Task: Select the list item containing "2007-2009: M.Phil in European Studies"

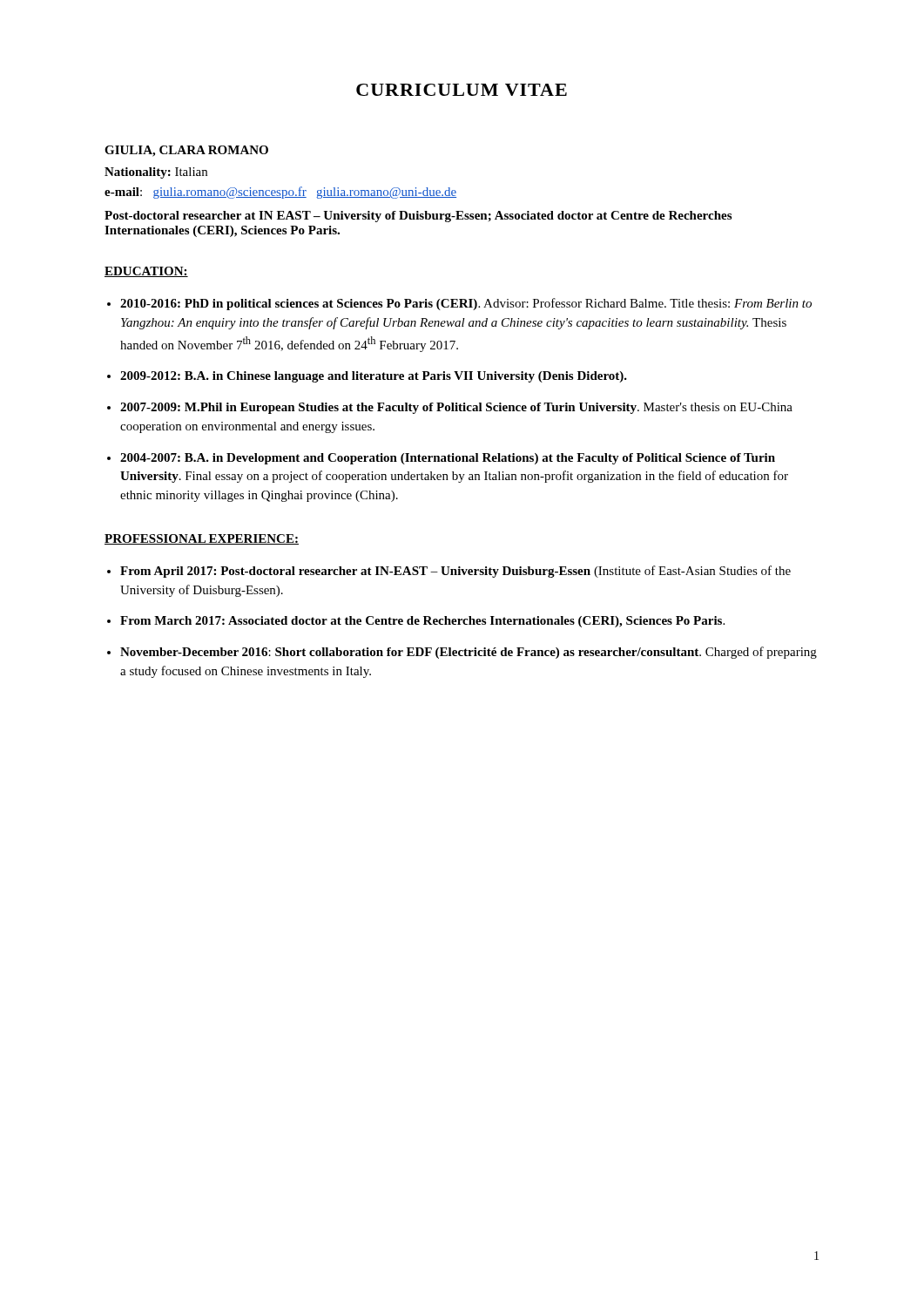Action: pyautogui.click(x=456, y=416)
